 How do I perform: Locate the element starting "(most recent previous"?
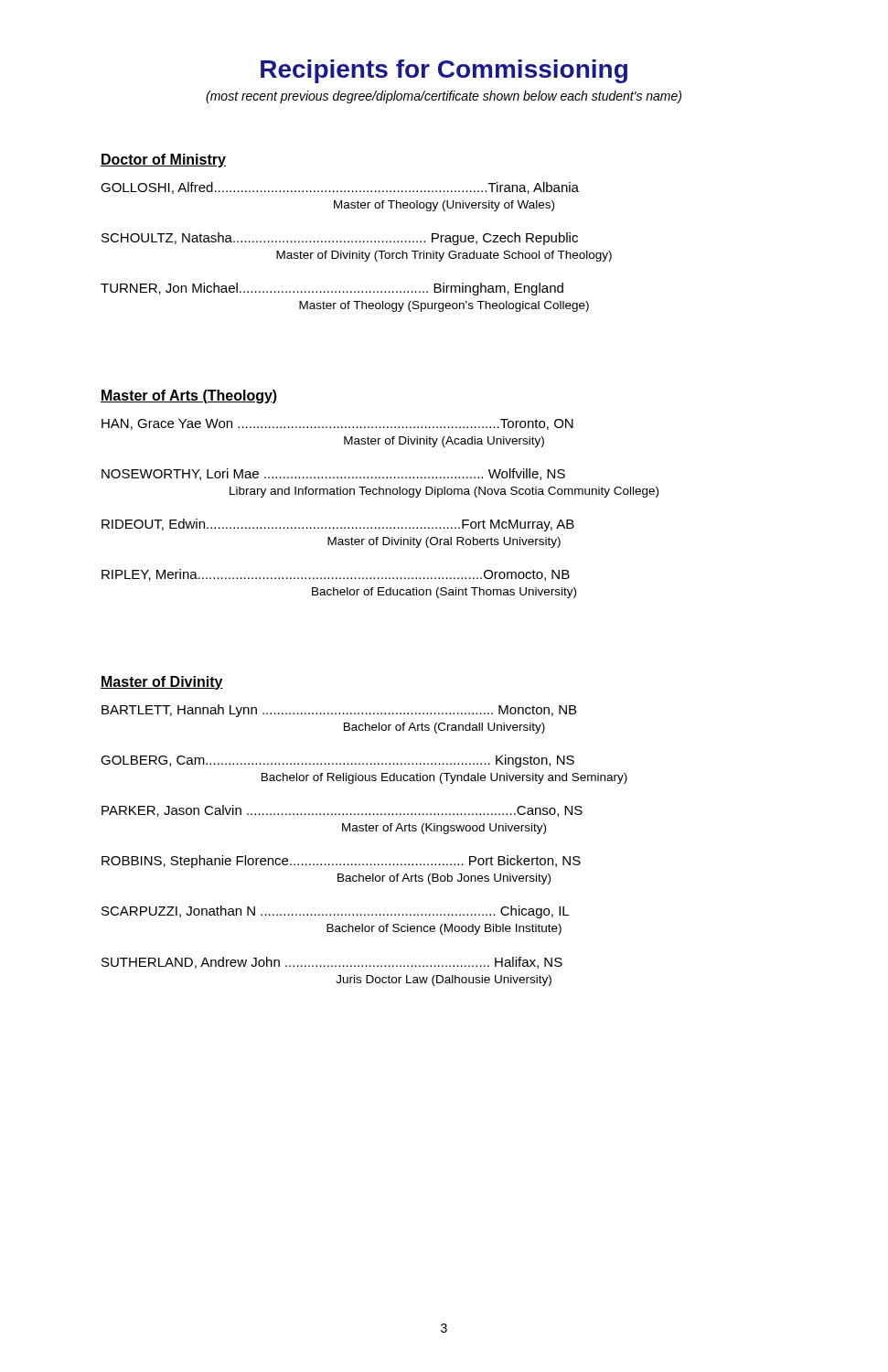444,96
